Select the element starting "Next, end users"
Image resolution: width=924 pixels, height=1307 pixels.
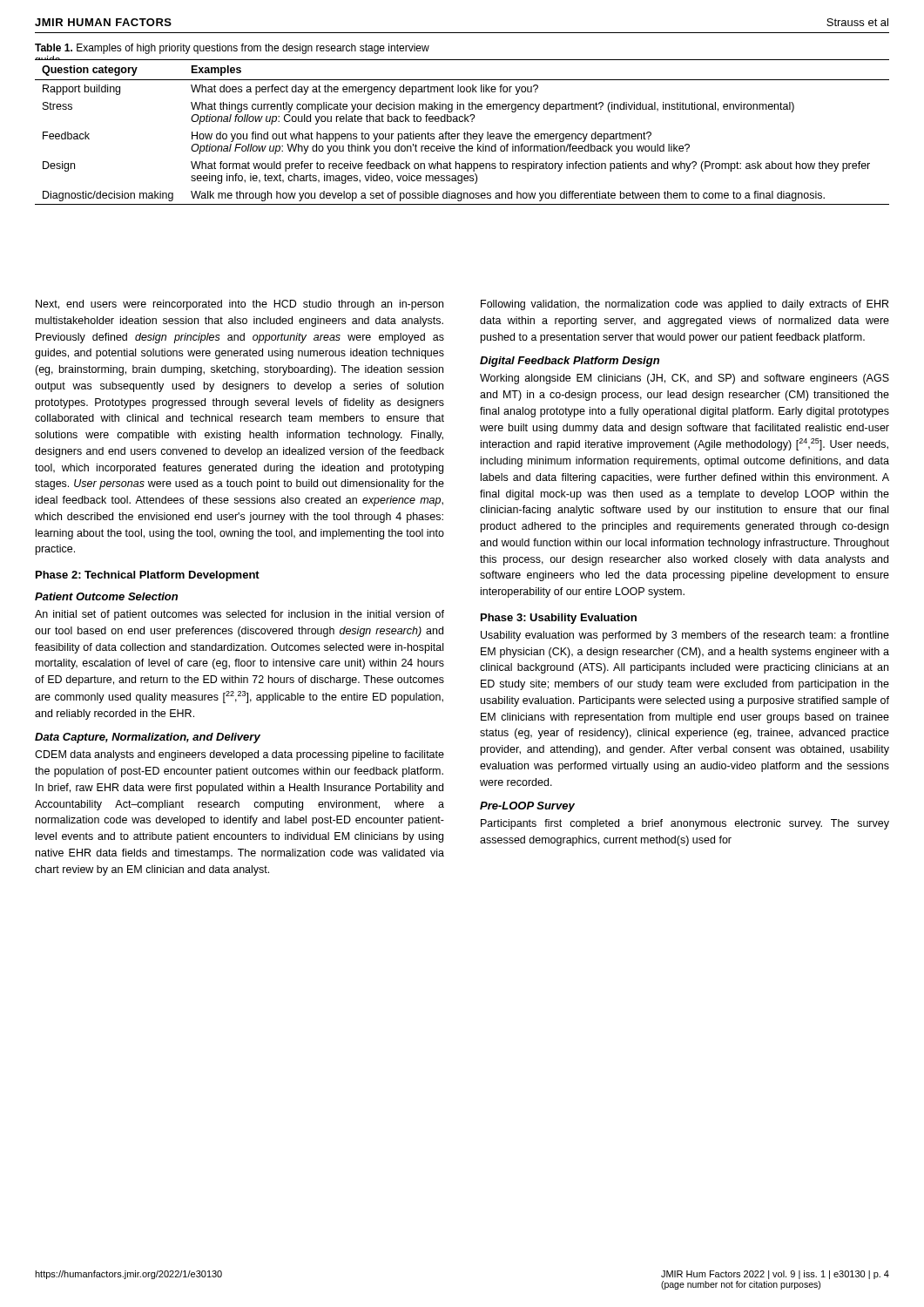point(240,427)
